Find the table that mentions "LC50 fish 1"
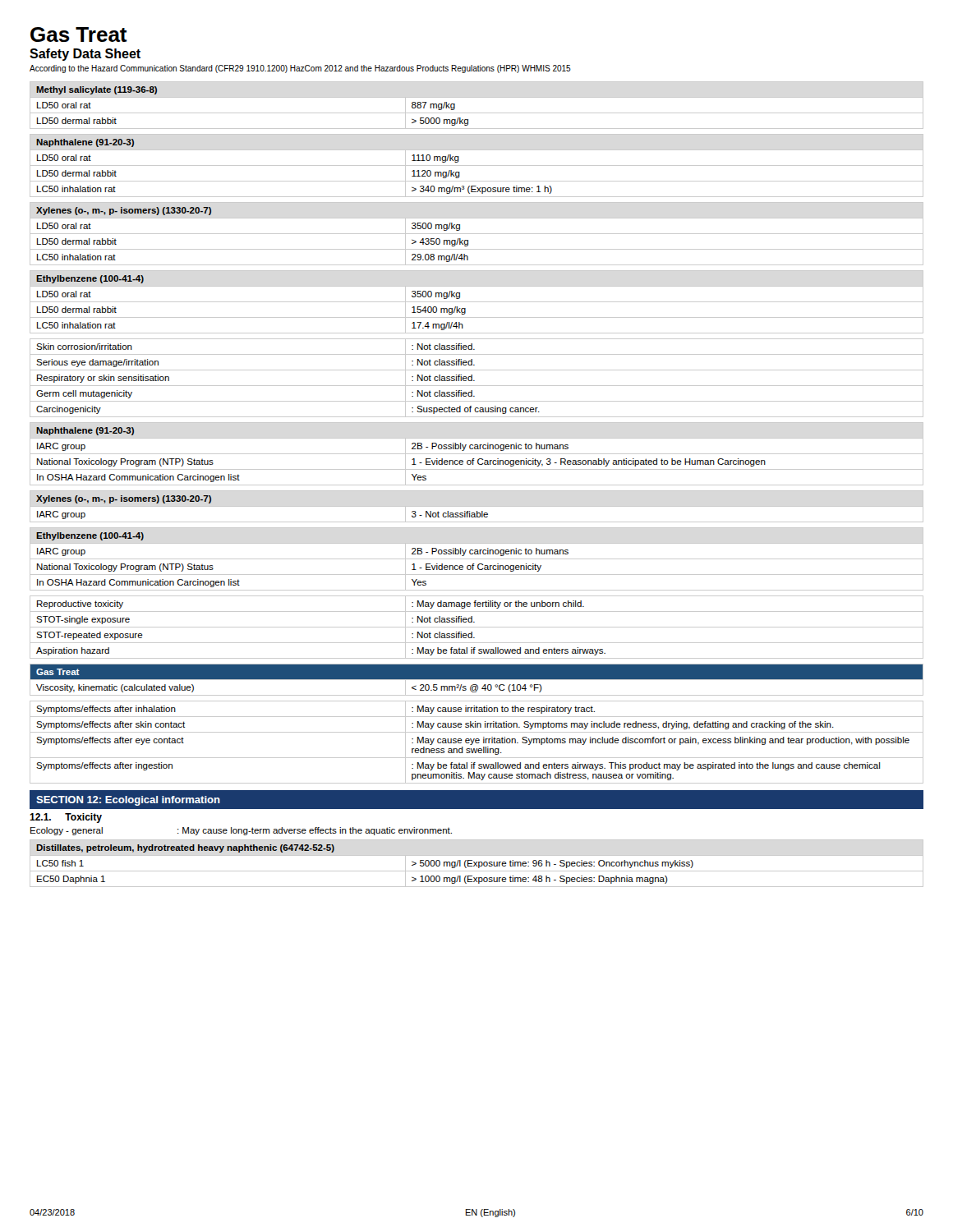The width and height of the screenshot is (953, 1232). pyautogui.click(x=476, y=863)
